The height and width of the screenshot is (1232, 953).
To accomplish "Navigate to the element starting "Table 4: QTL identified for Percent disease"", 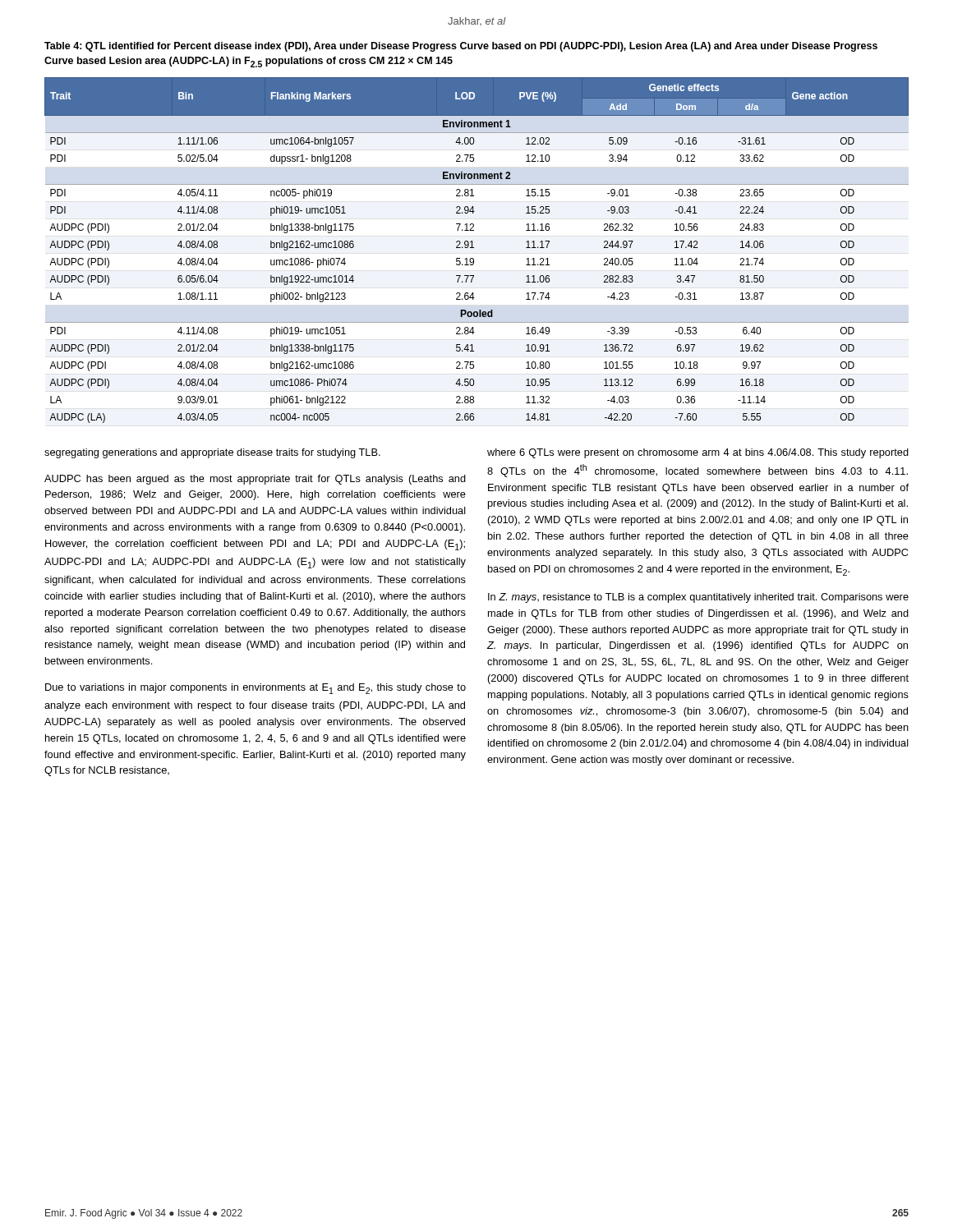I will pos(461,55).
